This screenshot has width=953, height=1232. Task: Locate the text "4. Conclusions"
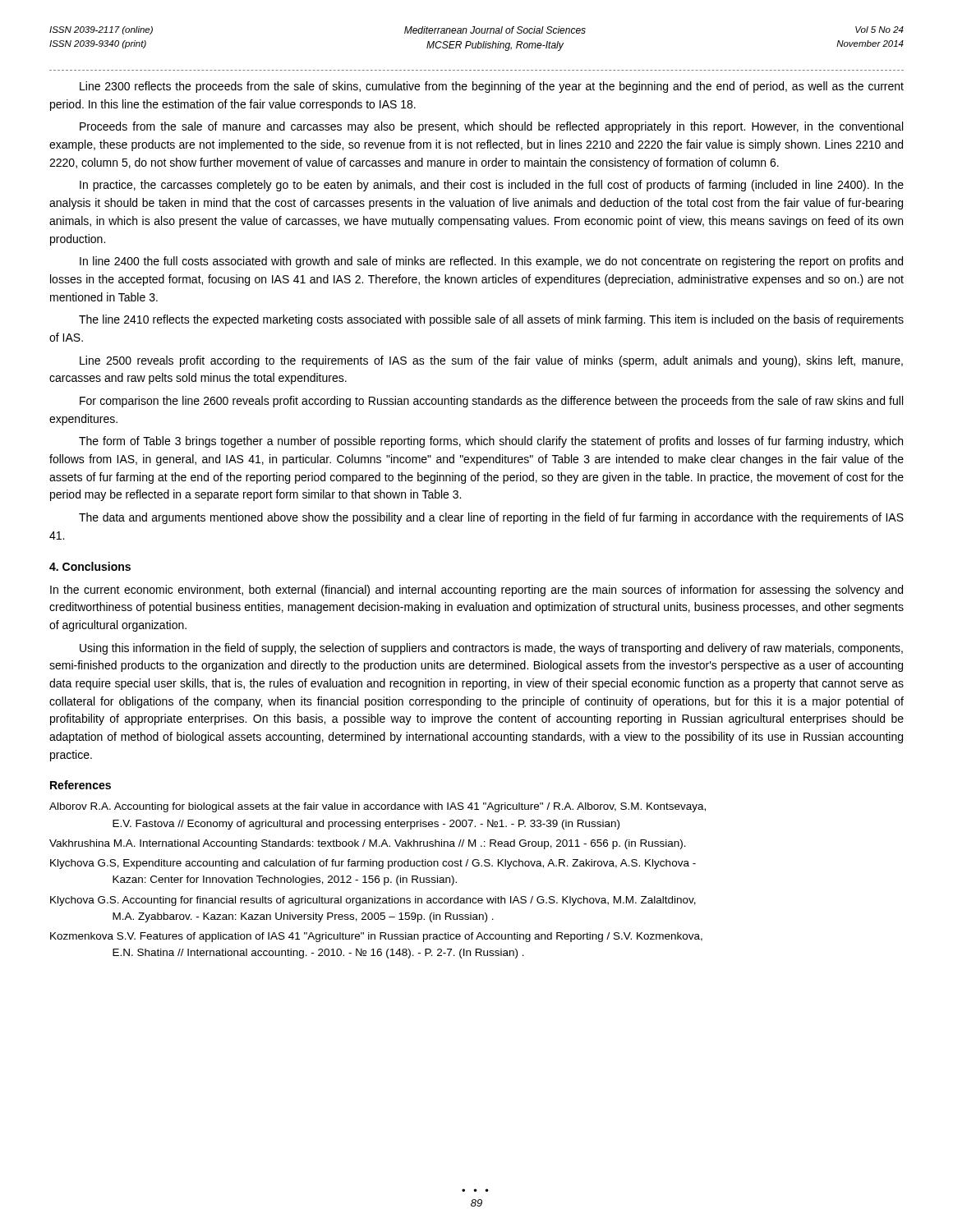click(x=90, y=566)
